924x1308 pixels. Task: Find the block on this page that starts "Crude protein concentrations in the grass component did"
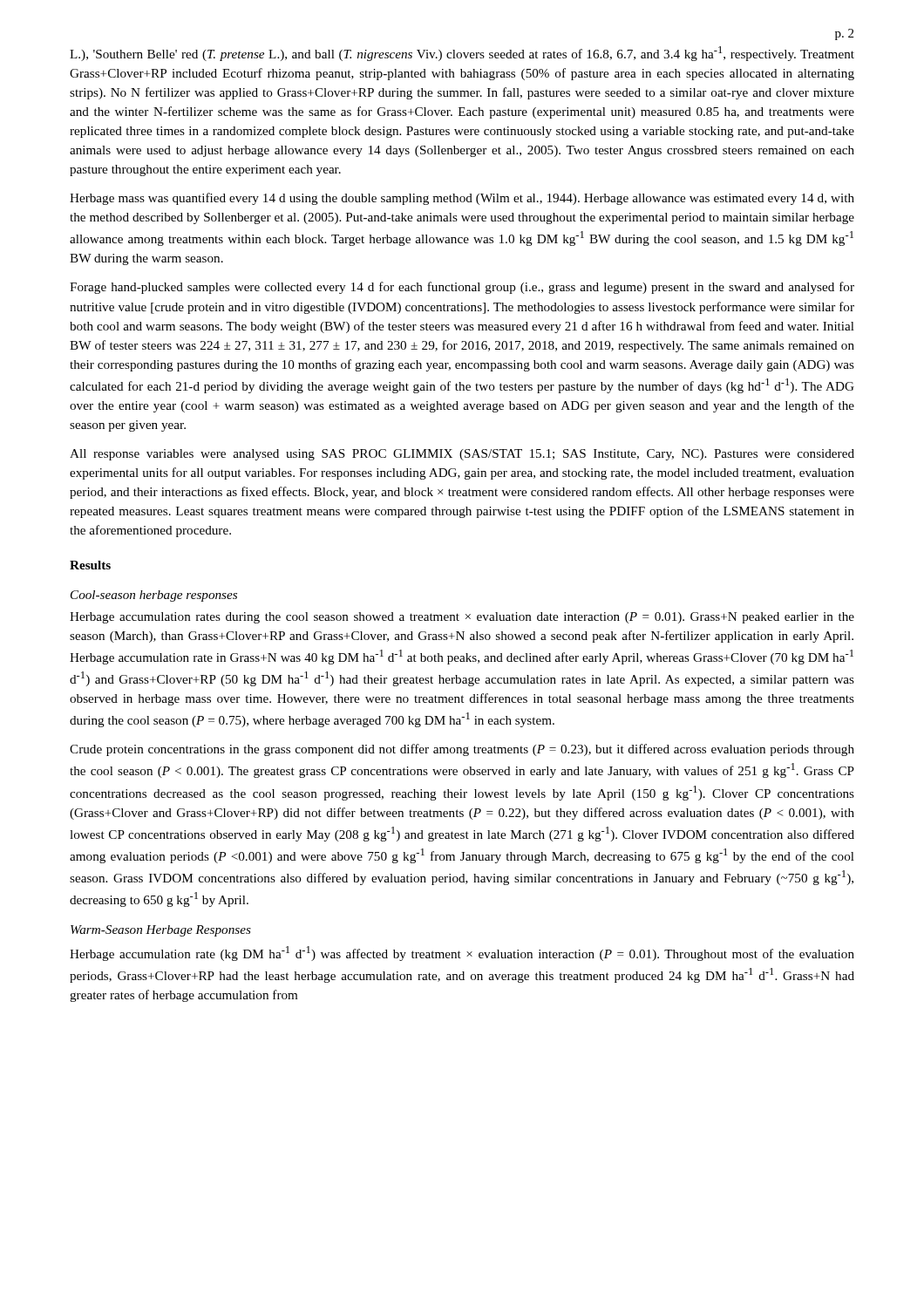tap(462, 824)
